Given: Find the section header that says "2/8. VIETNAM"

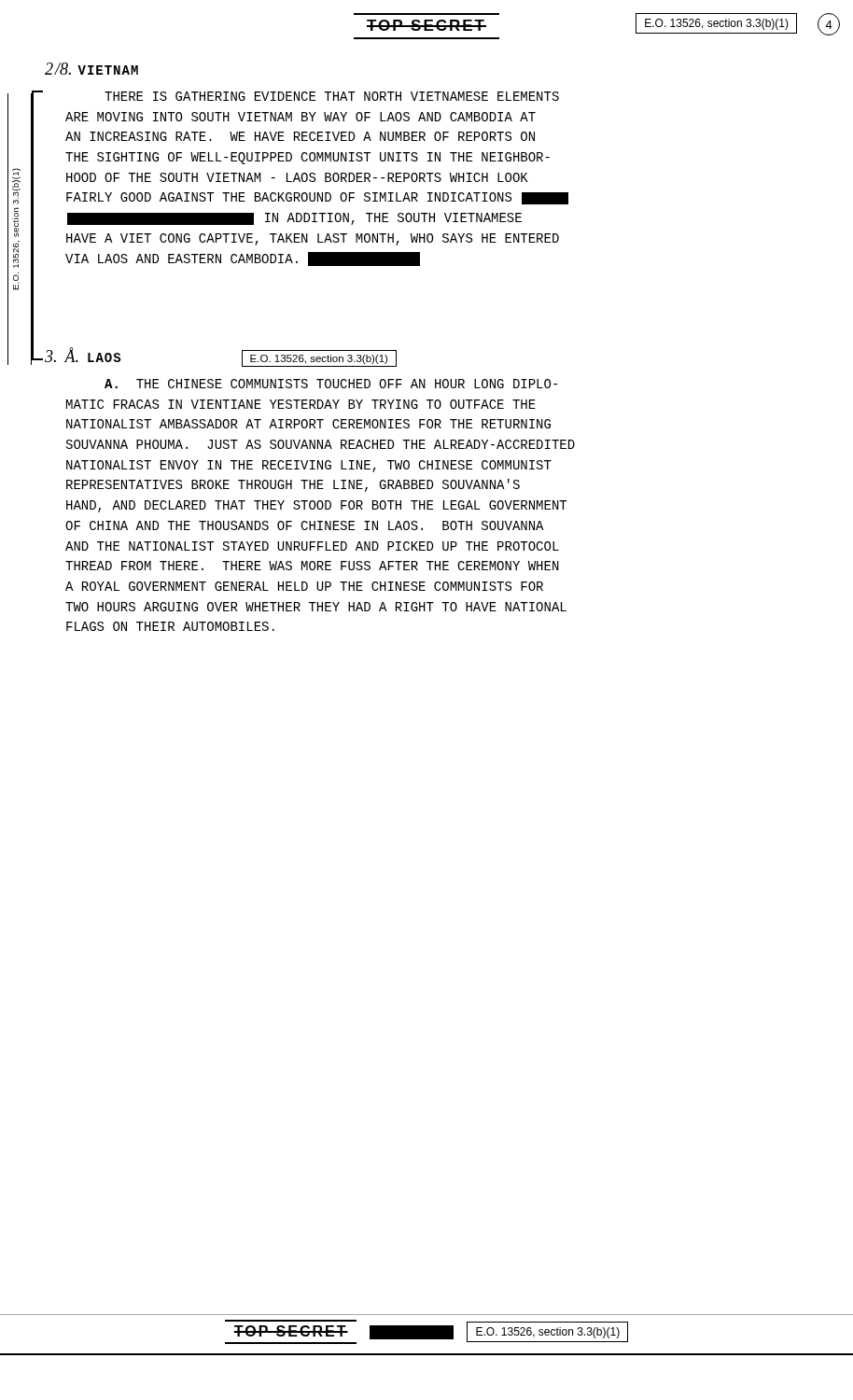Looking at the screenshot, I should coord(92,70).
